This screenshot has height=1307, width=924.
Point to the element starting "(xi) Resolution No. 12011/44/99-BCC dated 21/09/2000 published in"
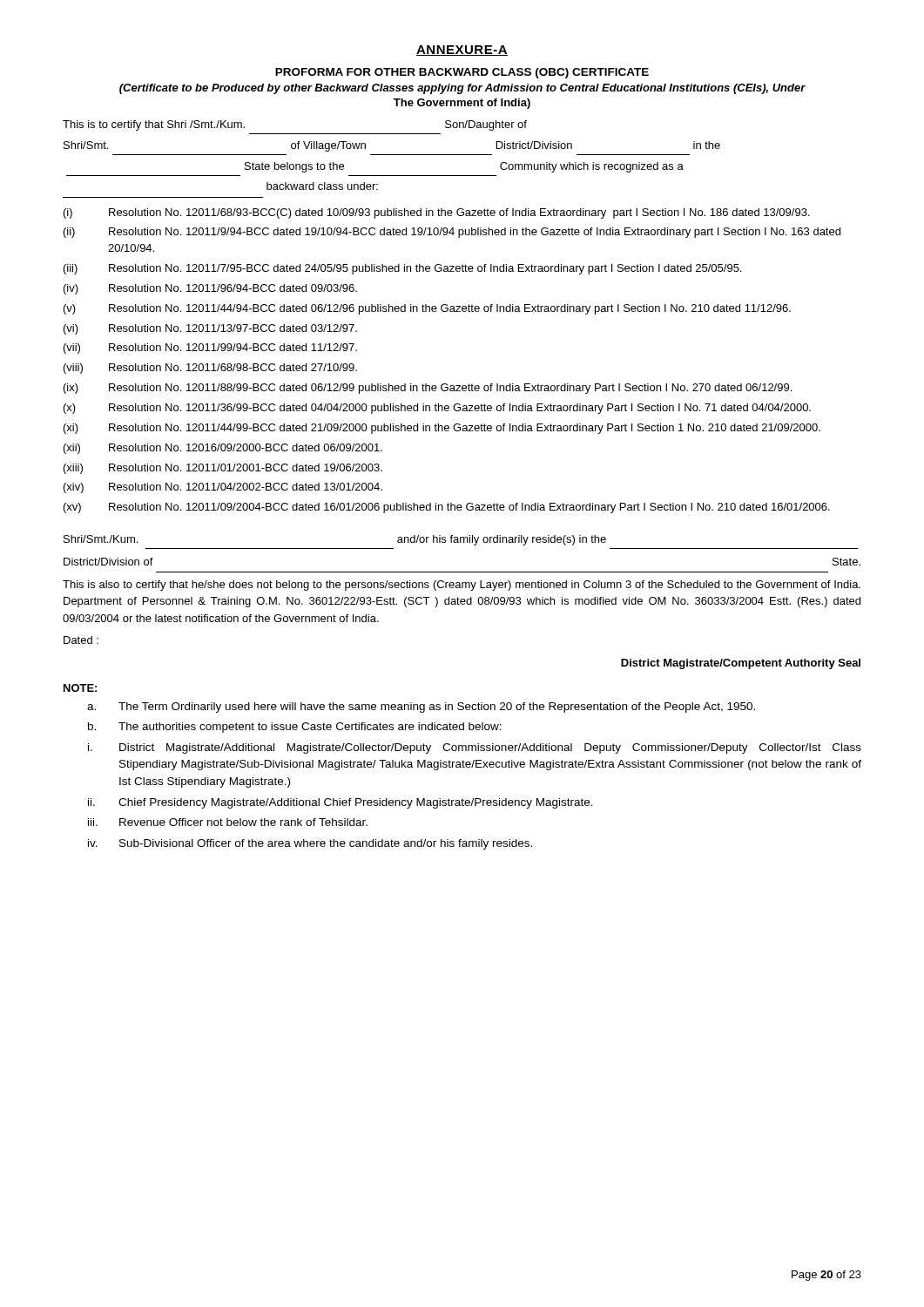(462, 428)
